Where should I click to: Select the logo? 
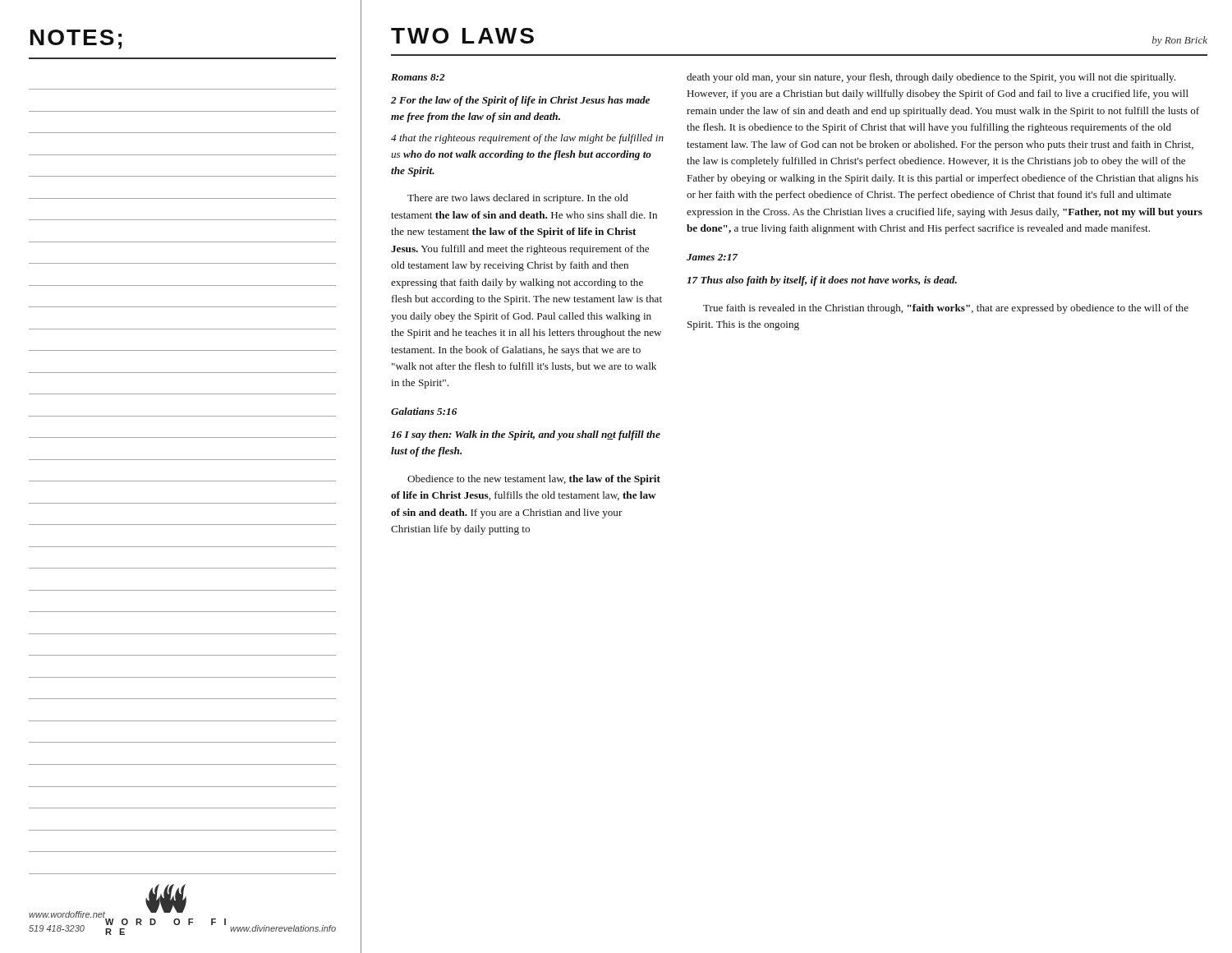(168, 910)
